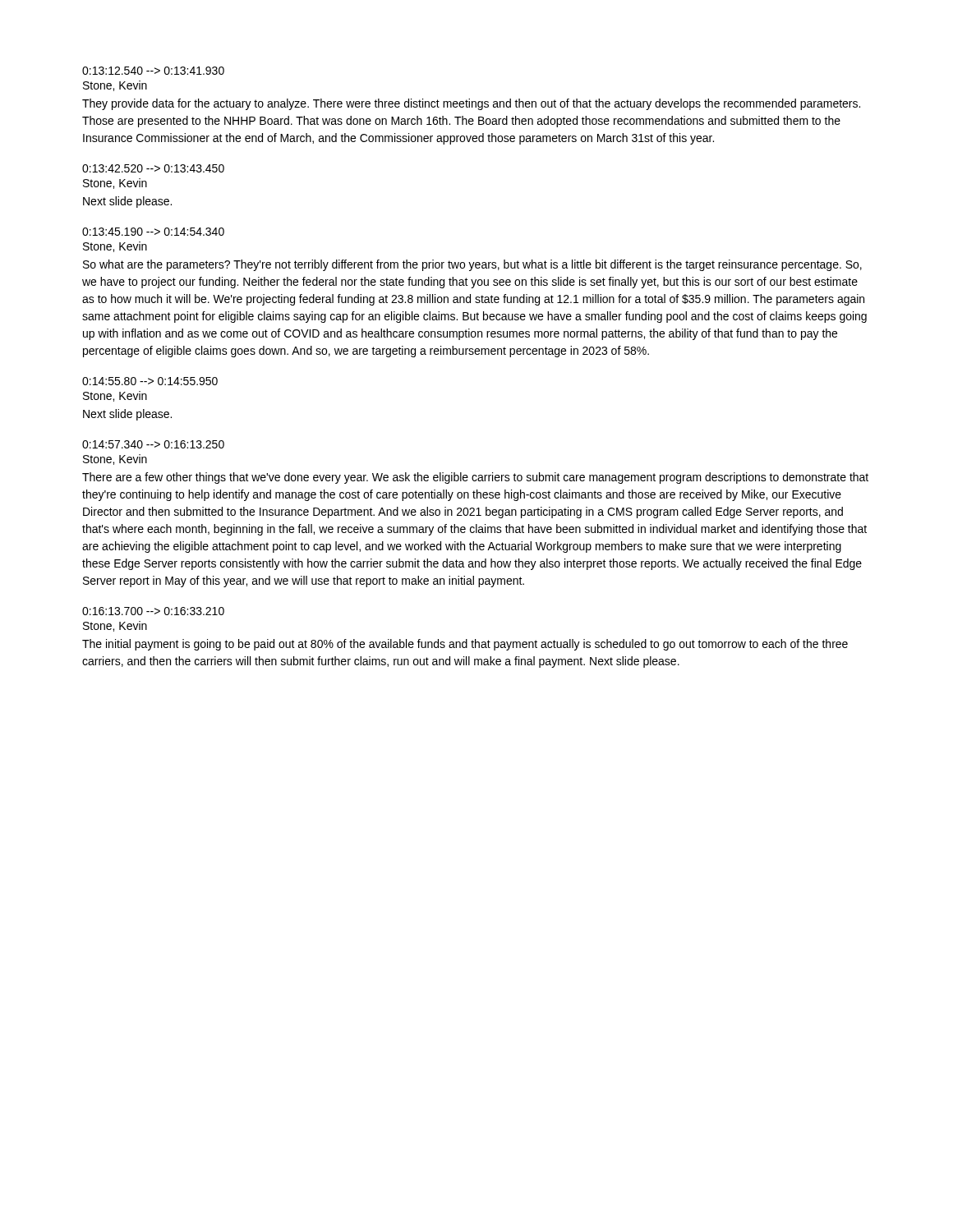Screen dimensions: 1232x953
Task: Locate the element starting "0:14:57.340 --> 0:16:13.250"
Action: [153, 444]
